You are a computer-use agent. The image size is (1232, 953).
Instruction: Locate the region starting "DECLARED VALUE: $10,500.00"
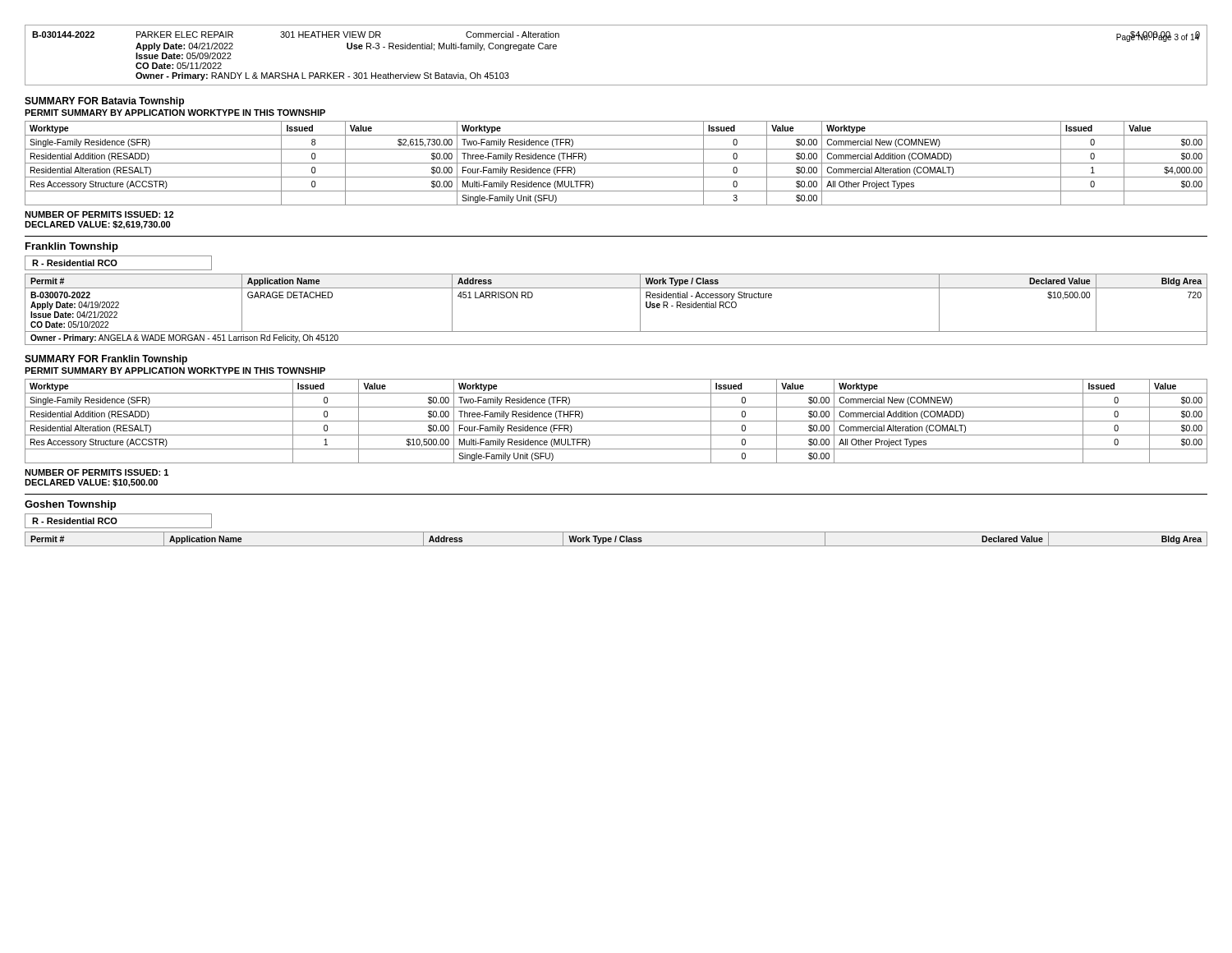click(x=91, y=482)
